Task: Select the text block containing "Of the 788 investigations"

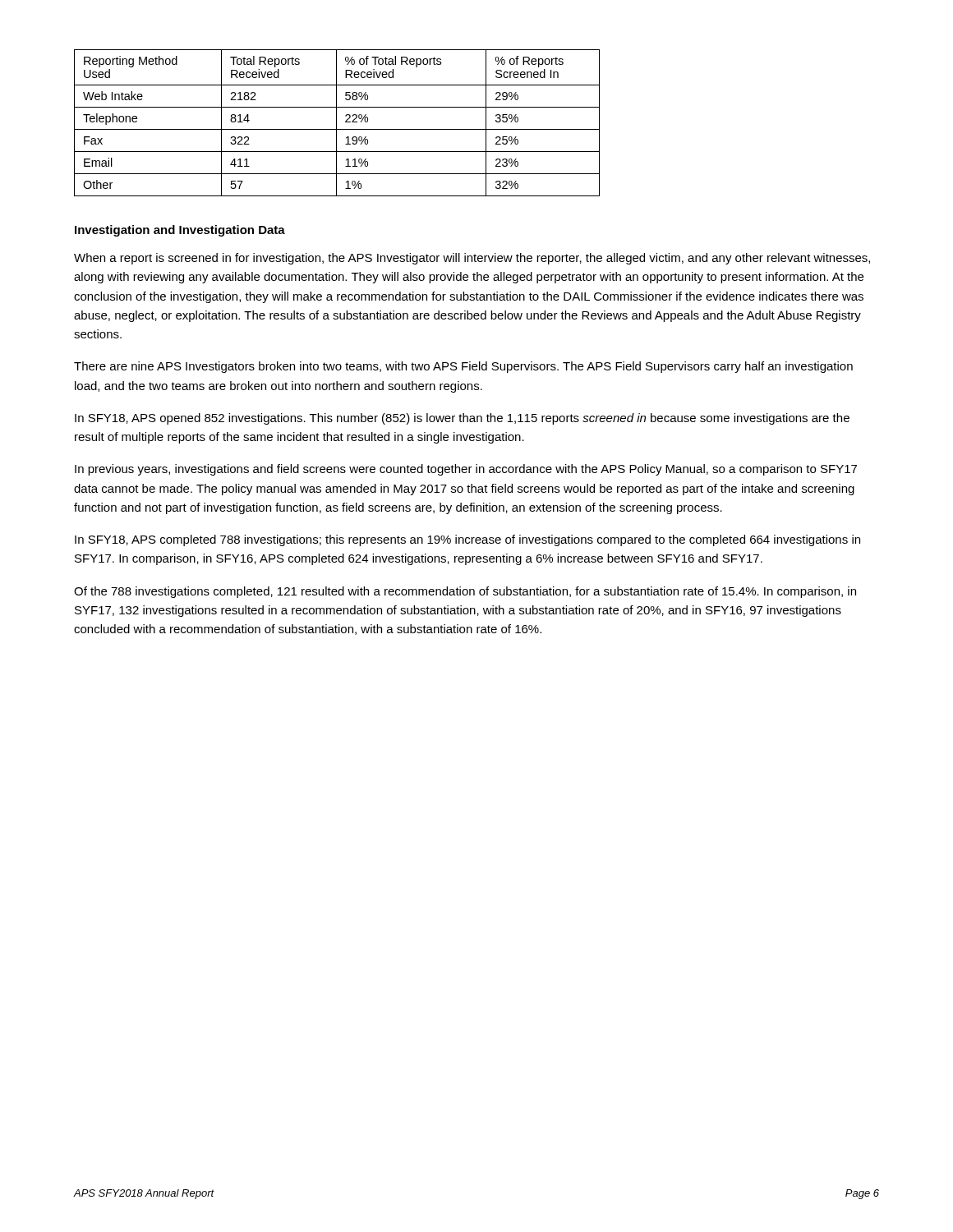Action: click(465, 610)
